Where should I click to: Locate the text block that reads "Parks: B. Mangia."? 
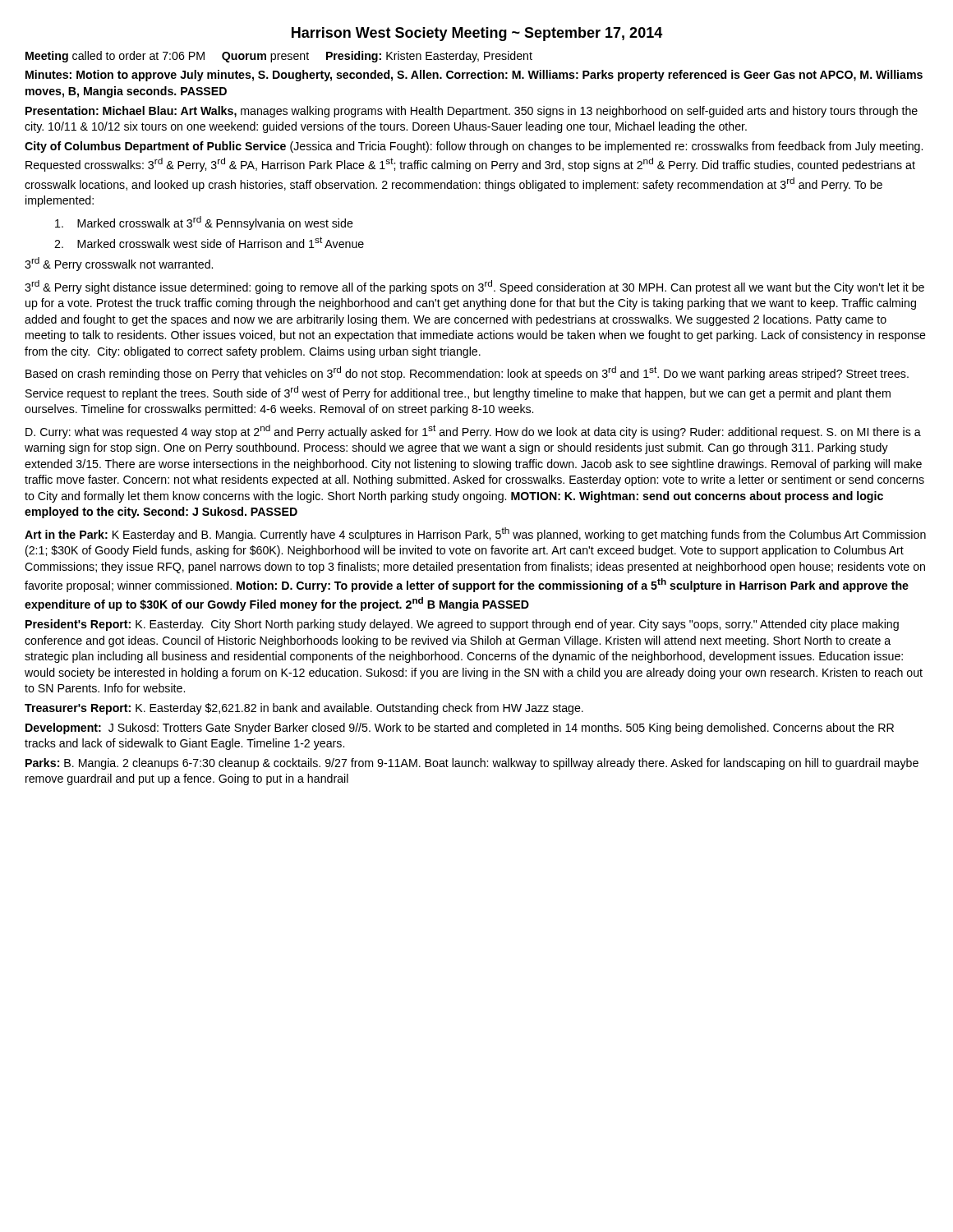(x=472, y=771)
